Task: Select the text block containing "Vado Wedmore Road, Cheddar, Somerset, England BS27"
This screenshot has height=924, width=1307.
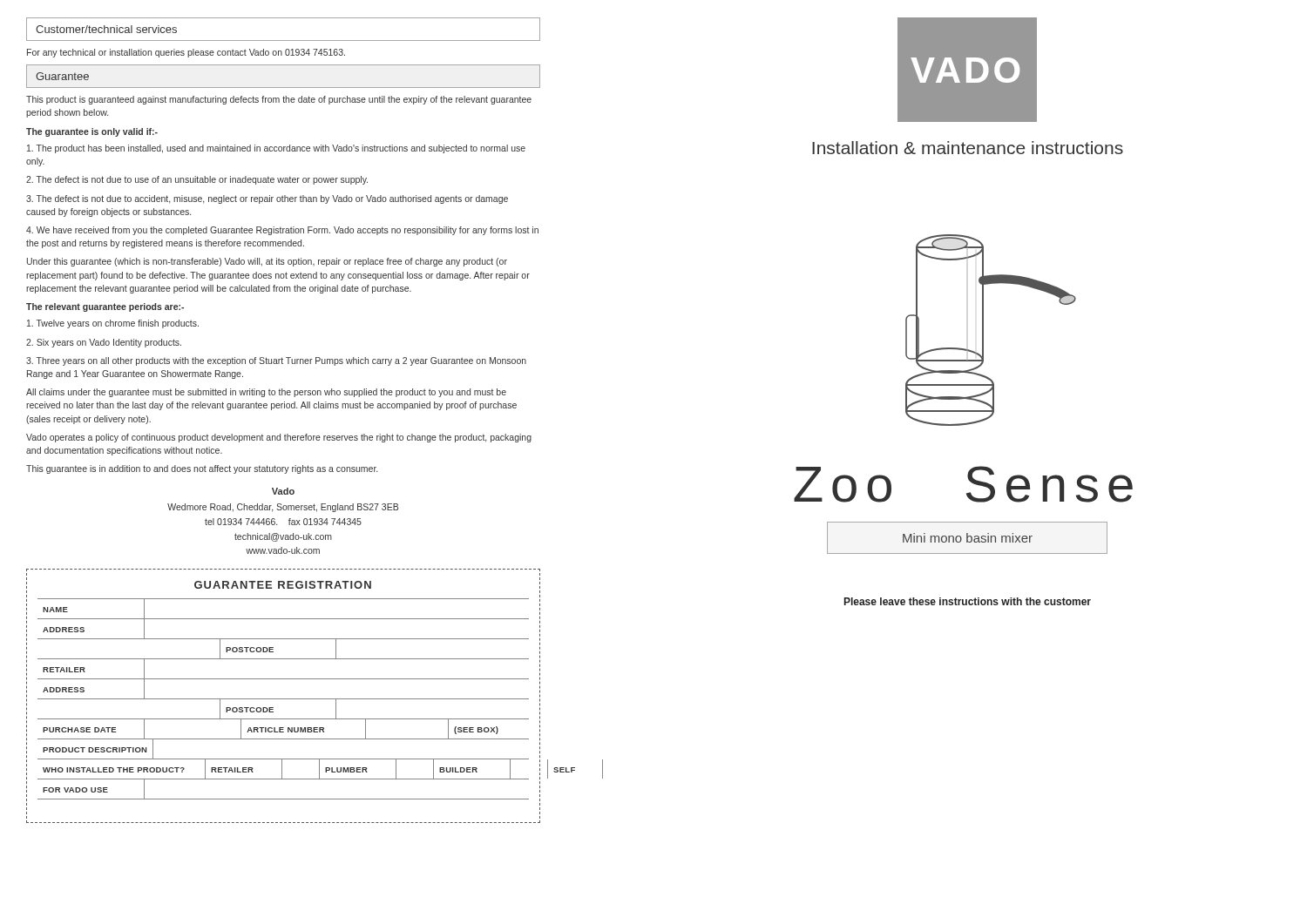Action: click(283, 521)
